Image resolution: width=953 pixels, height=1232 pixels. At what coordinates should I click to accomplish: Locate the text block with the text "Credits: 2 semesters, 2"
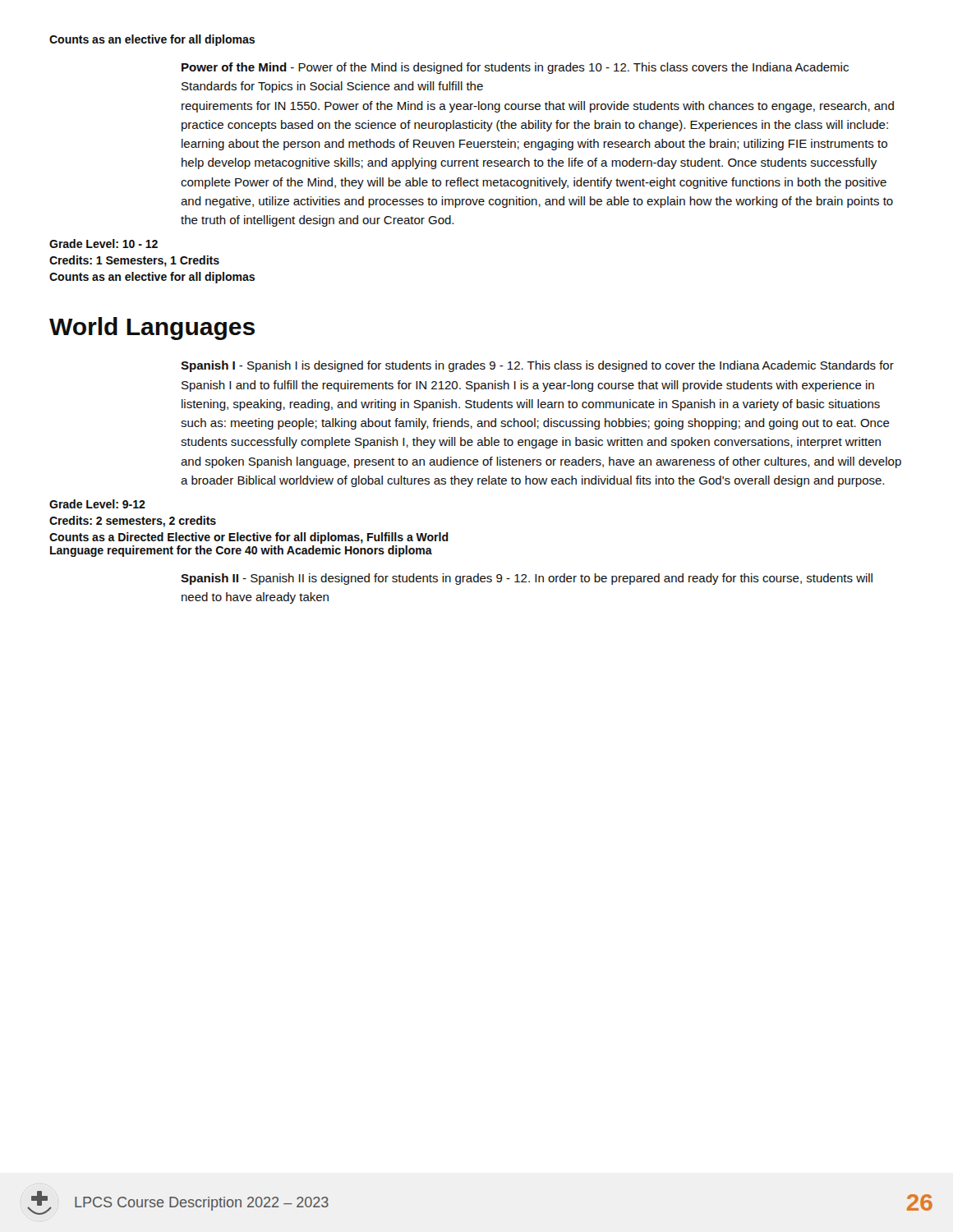click(133, 521)
